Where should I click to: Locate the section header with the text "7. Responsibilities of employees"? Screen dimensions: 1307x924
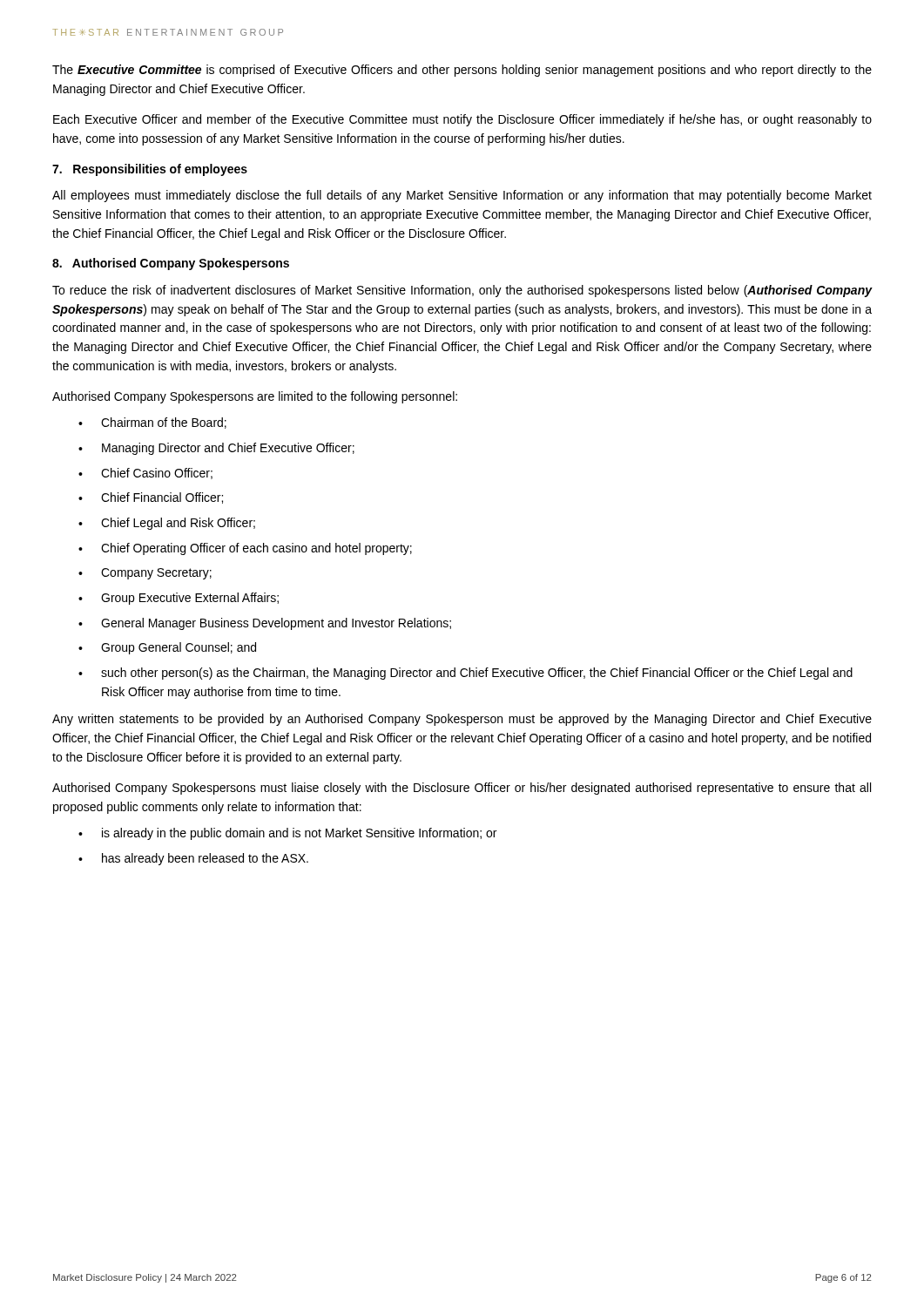(x=150, y=169)
